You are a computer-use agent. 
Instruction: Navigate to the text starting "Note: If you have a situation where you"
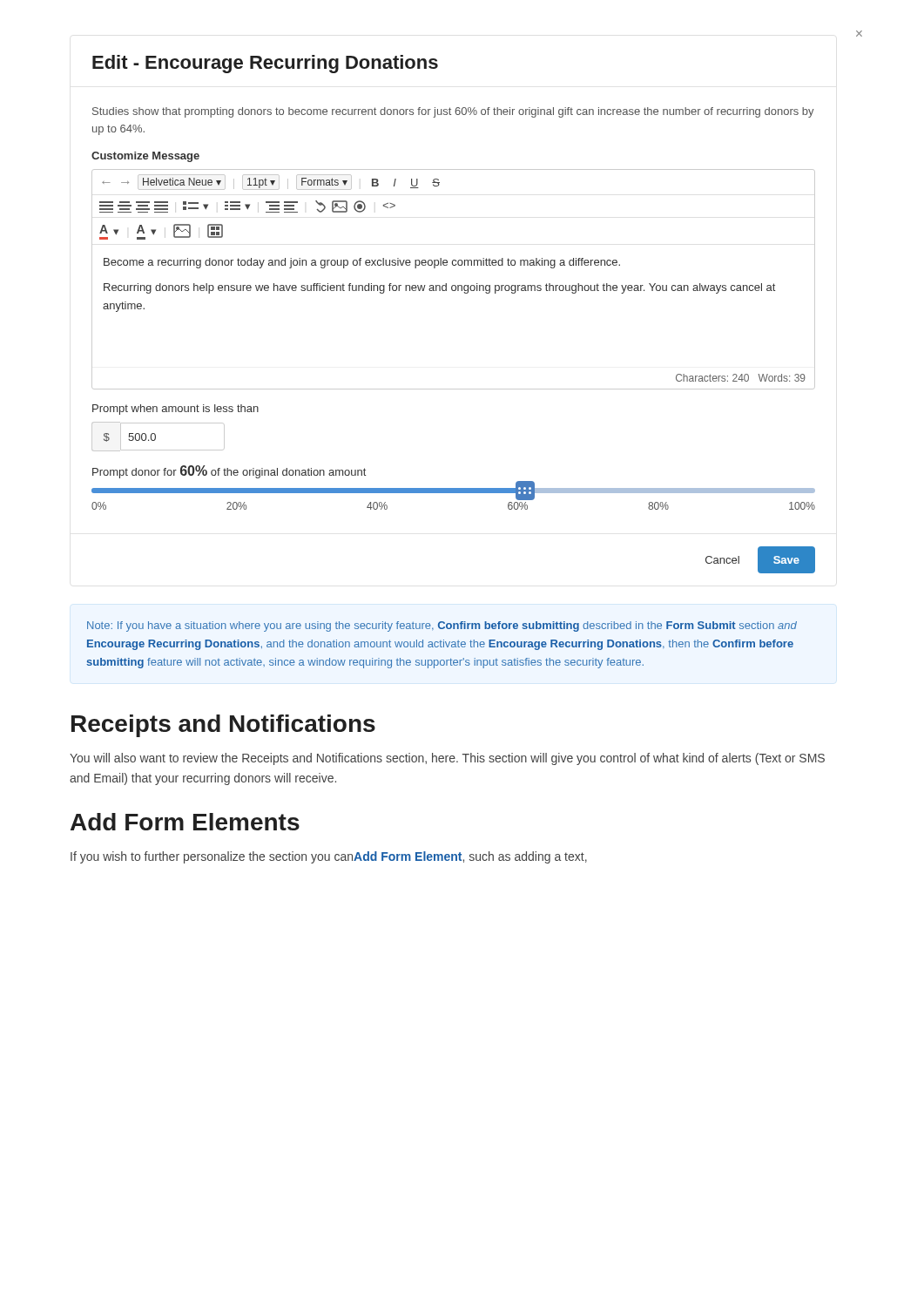(441, 643)
